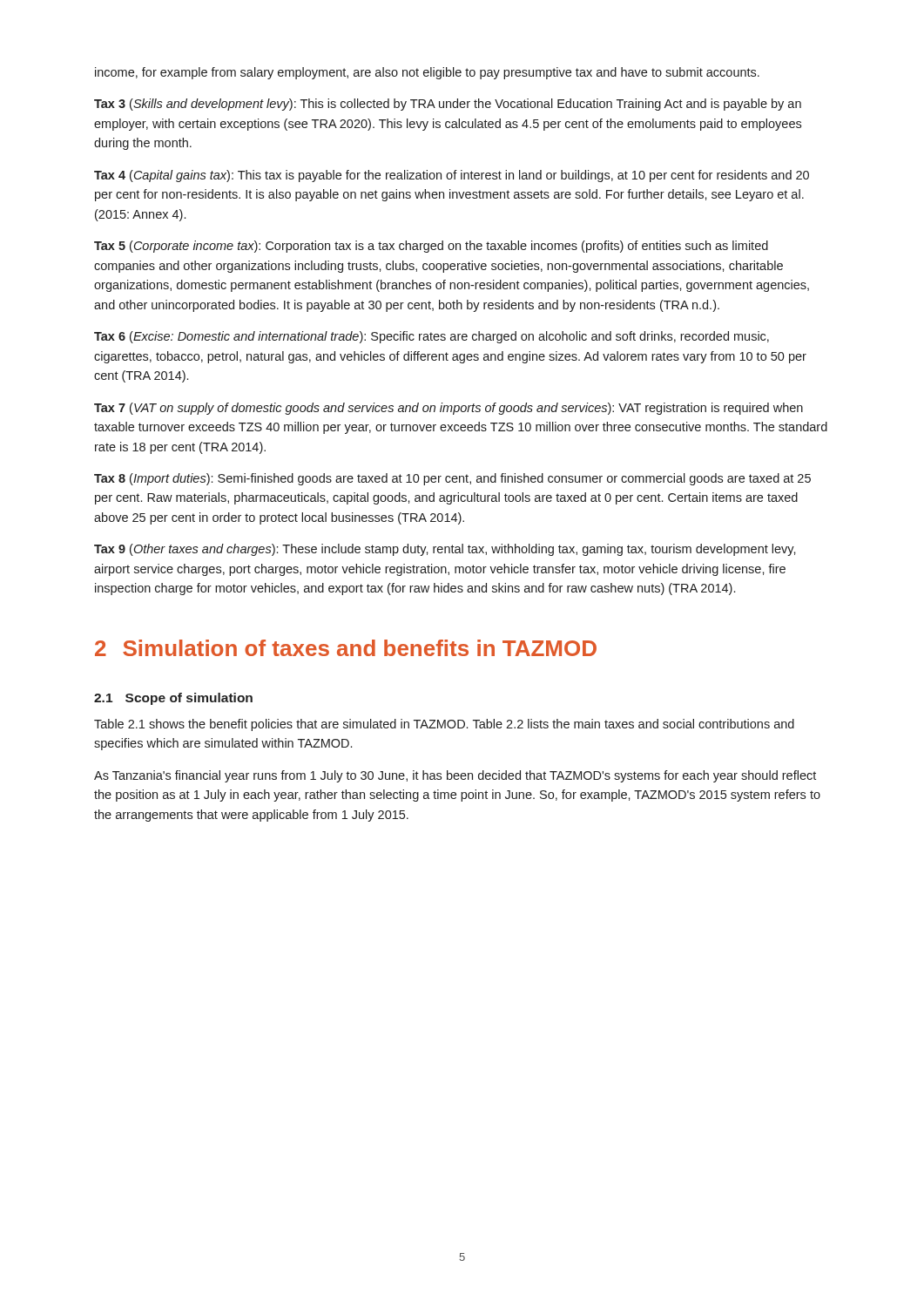The width and height of the screenshot is (924, 1307).
Task: Select the text block that says "Tax 9 (Other taxes and"
Action: [x=462, y=569]
